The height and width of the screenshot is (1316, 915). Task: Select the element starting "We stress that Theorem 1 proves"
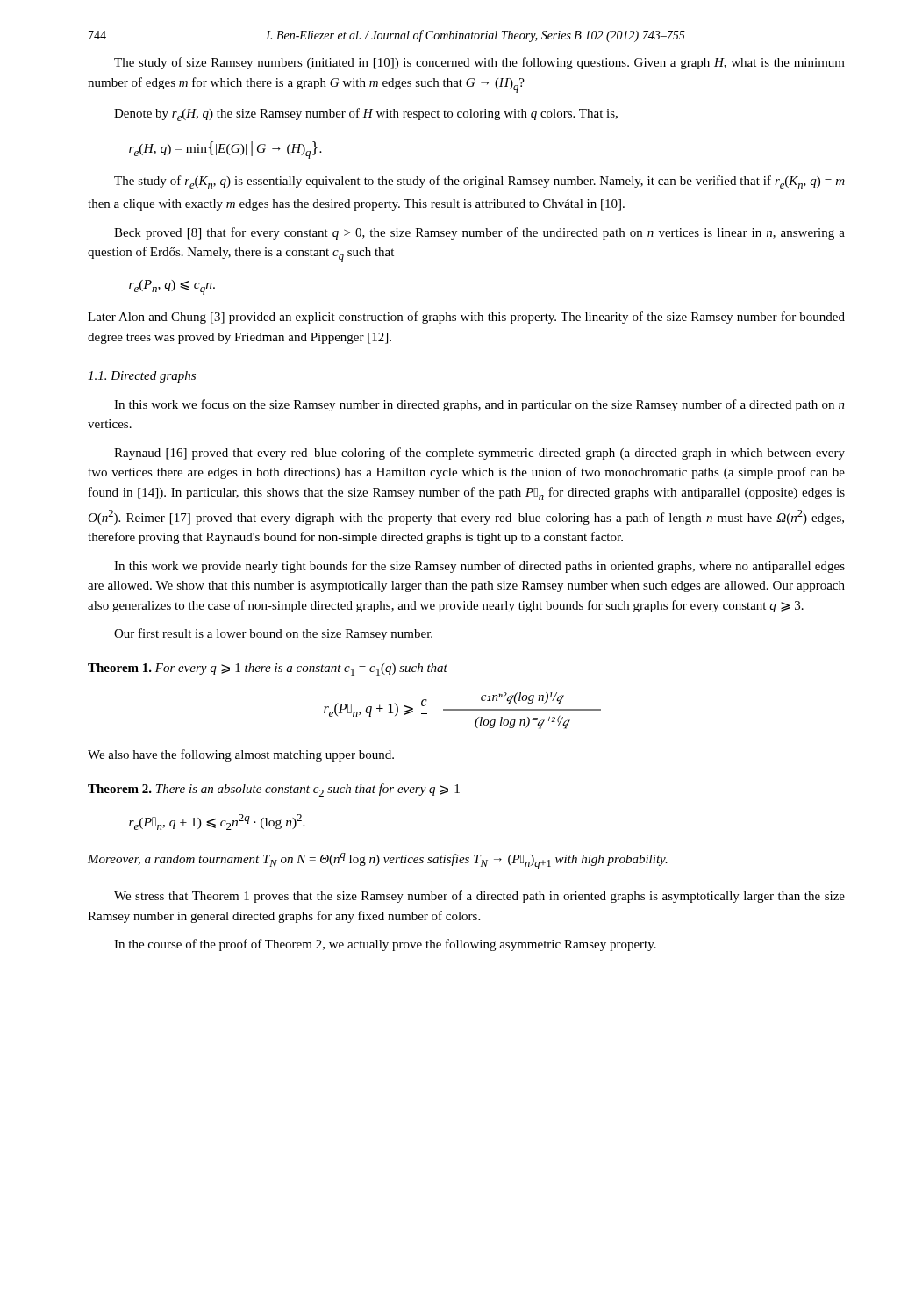466,906
